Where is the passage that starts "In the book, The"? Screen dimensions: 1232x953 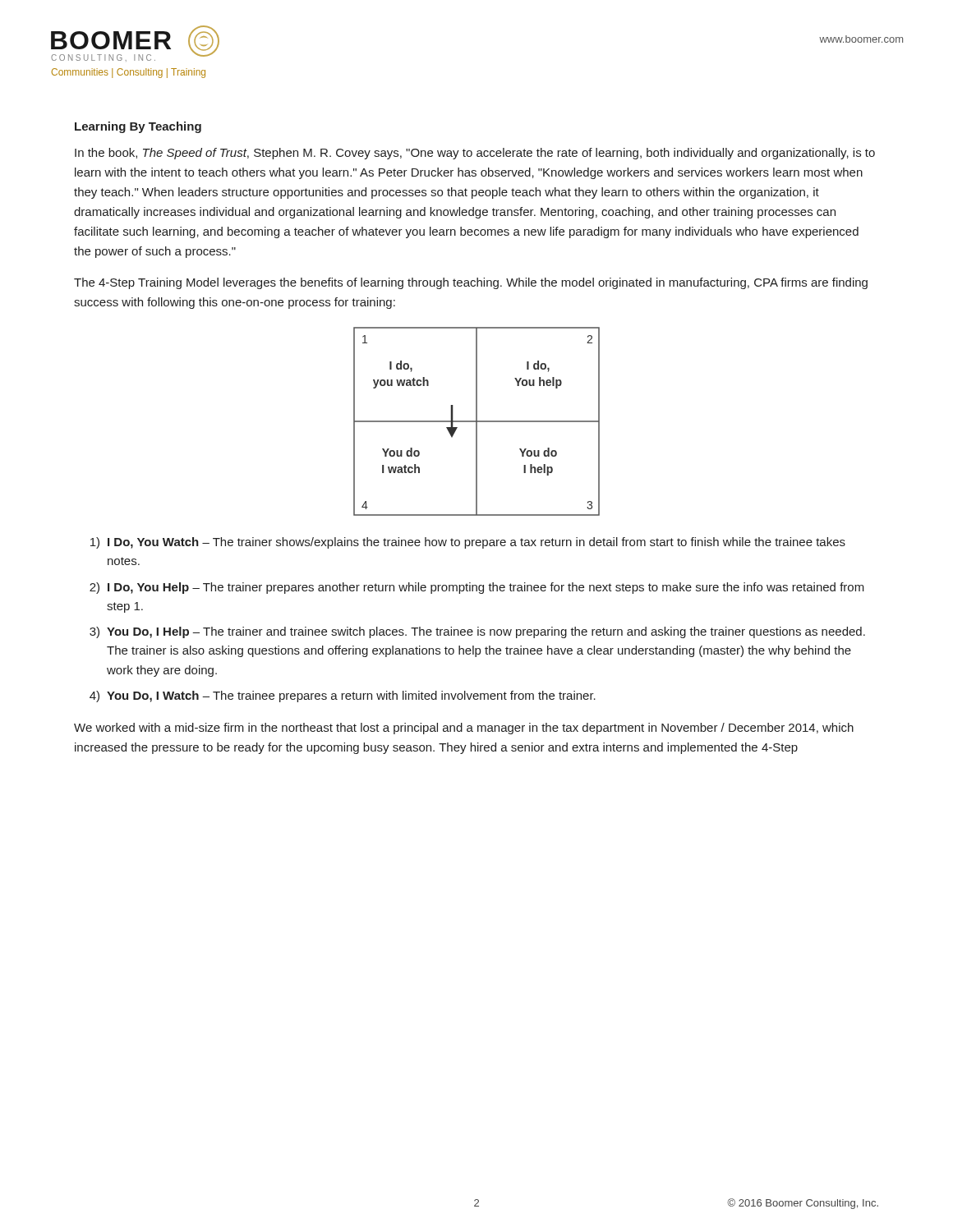pyautogui.click(x=475, y=202)
